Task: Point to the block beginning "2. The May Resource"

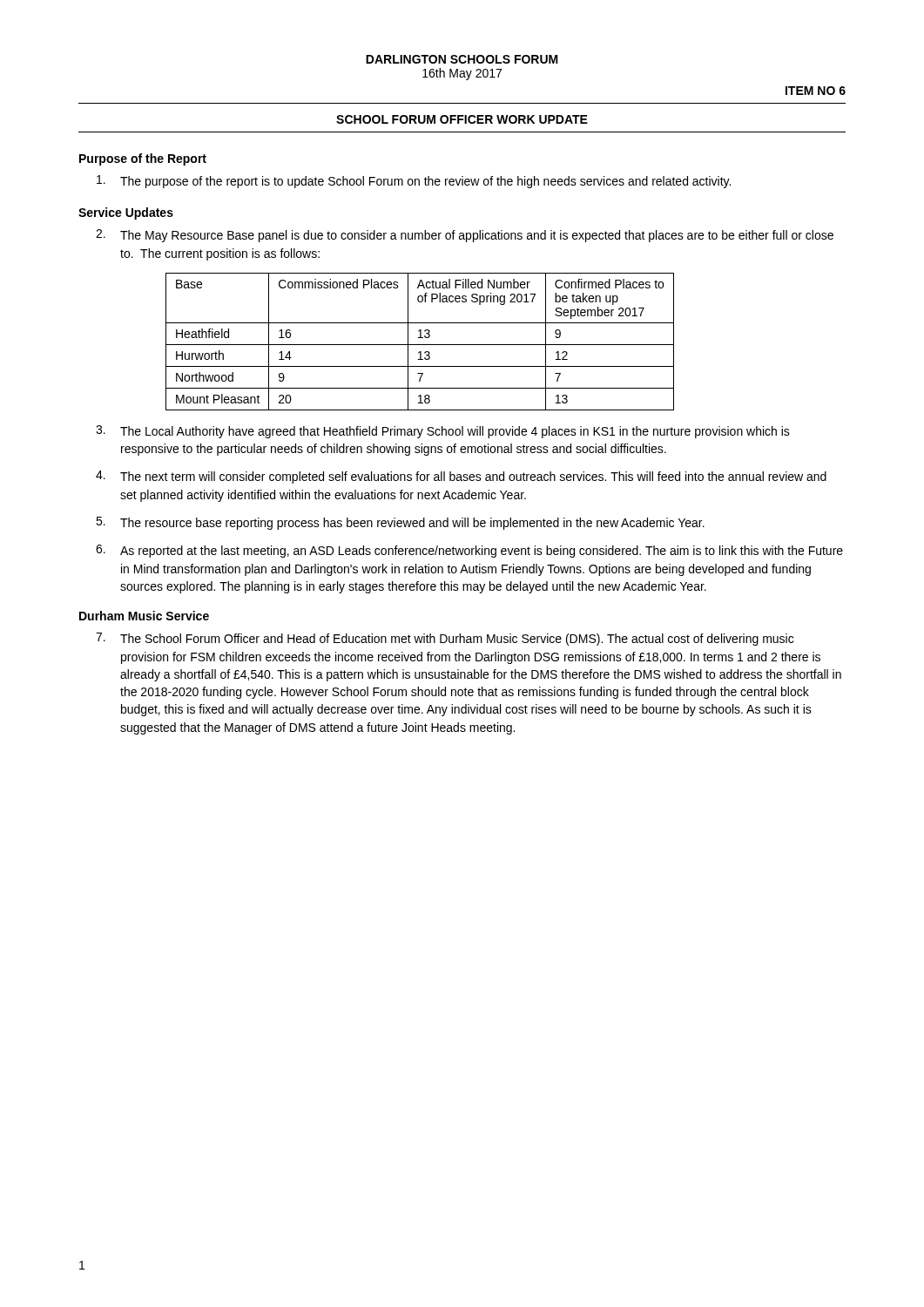Action: tap(471, 244)
